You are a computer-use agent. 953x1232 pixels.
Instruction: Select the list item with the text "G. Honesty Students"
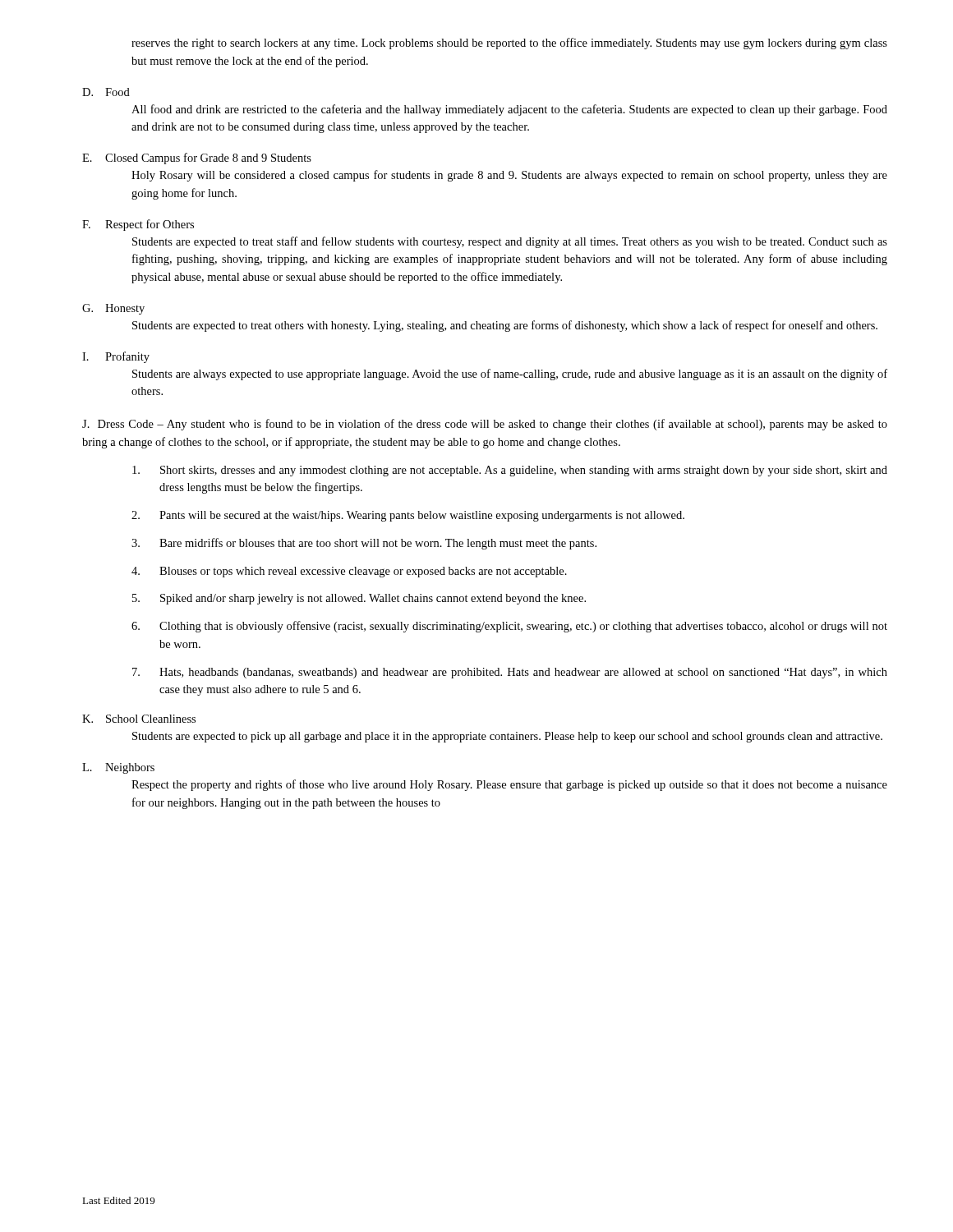click(485, 318)
